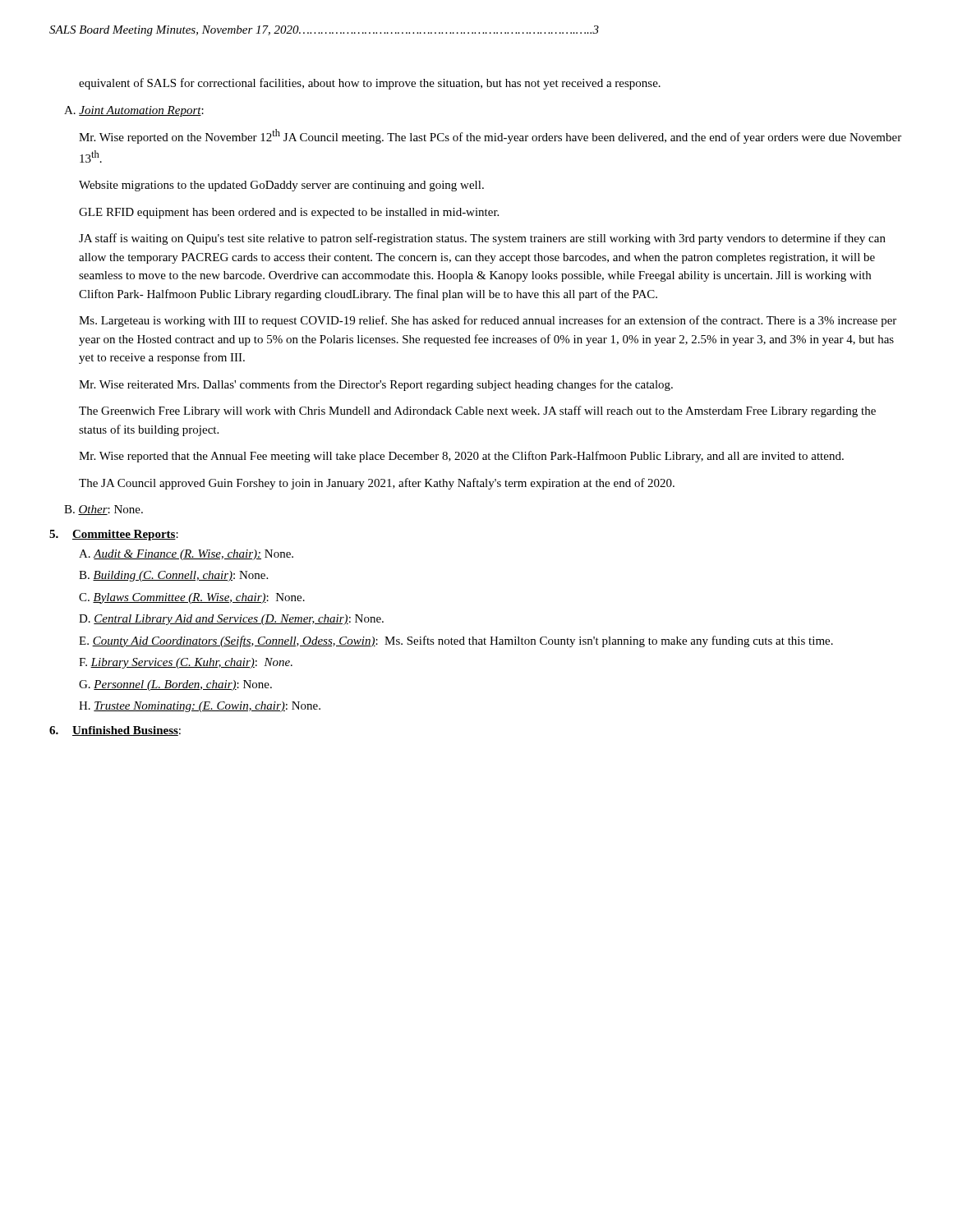This screenshot has width=953, height=1232.
Task: Click the passage that begins "G. Personnel (L. Borden,"
Action: 176,684
